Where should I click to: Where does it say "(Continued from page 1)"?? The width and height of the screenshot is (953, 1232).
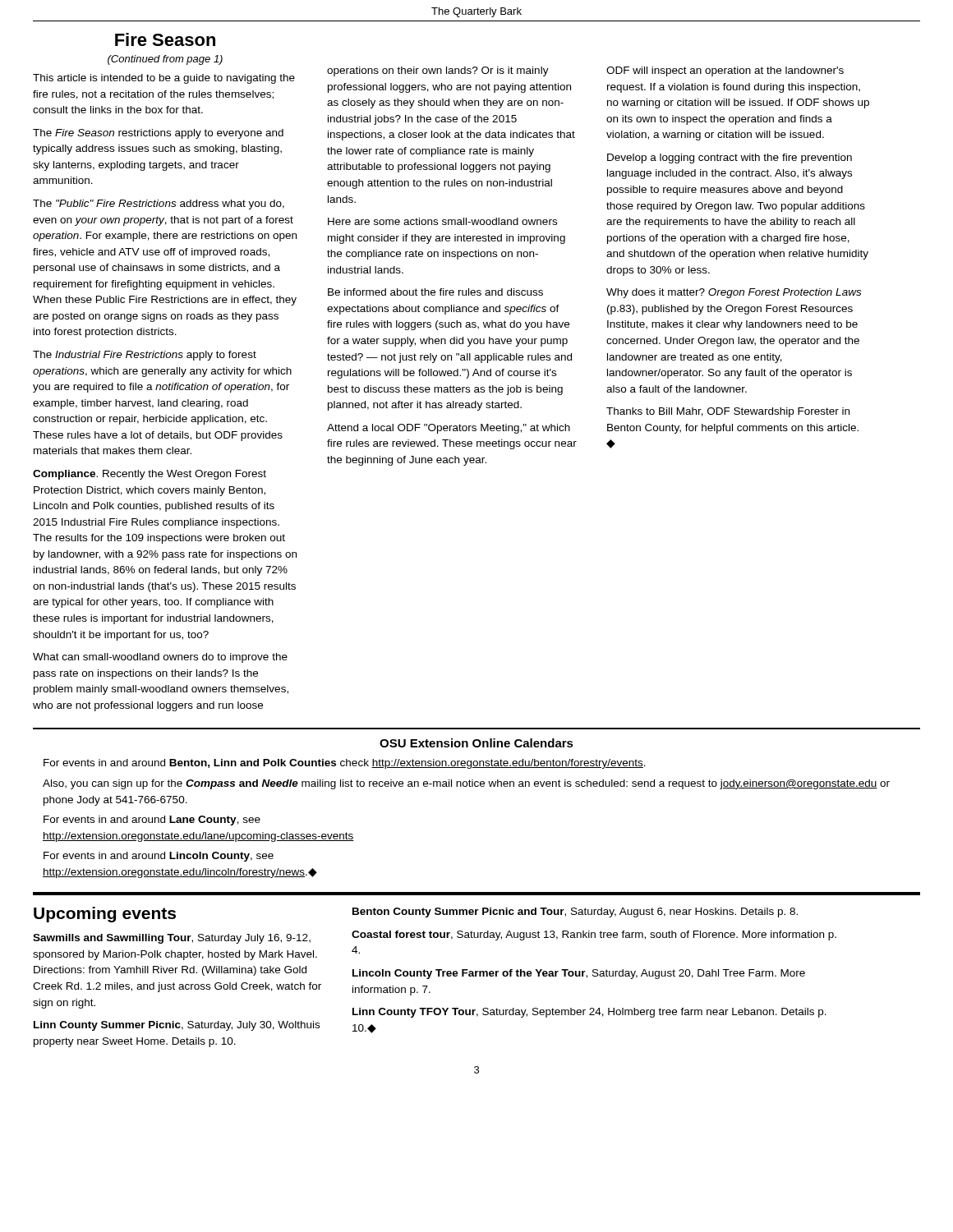(165, 59)
